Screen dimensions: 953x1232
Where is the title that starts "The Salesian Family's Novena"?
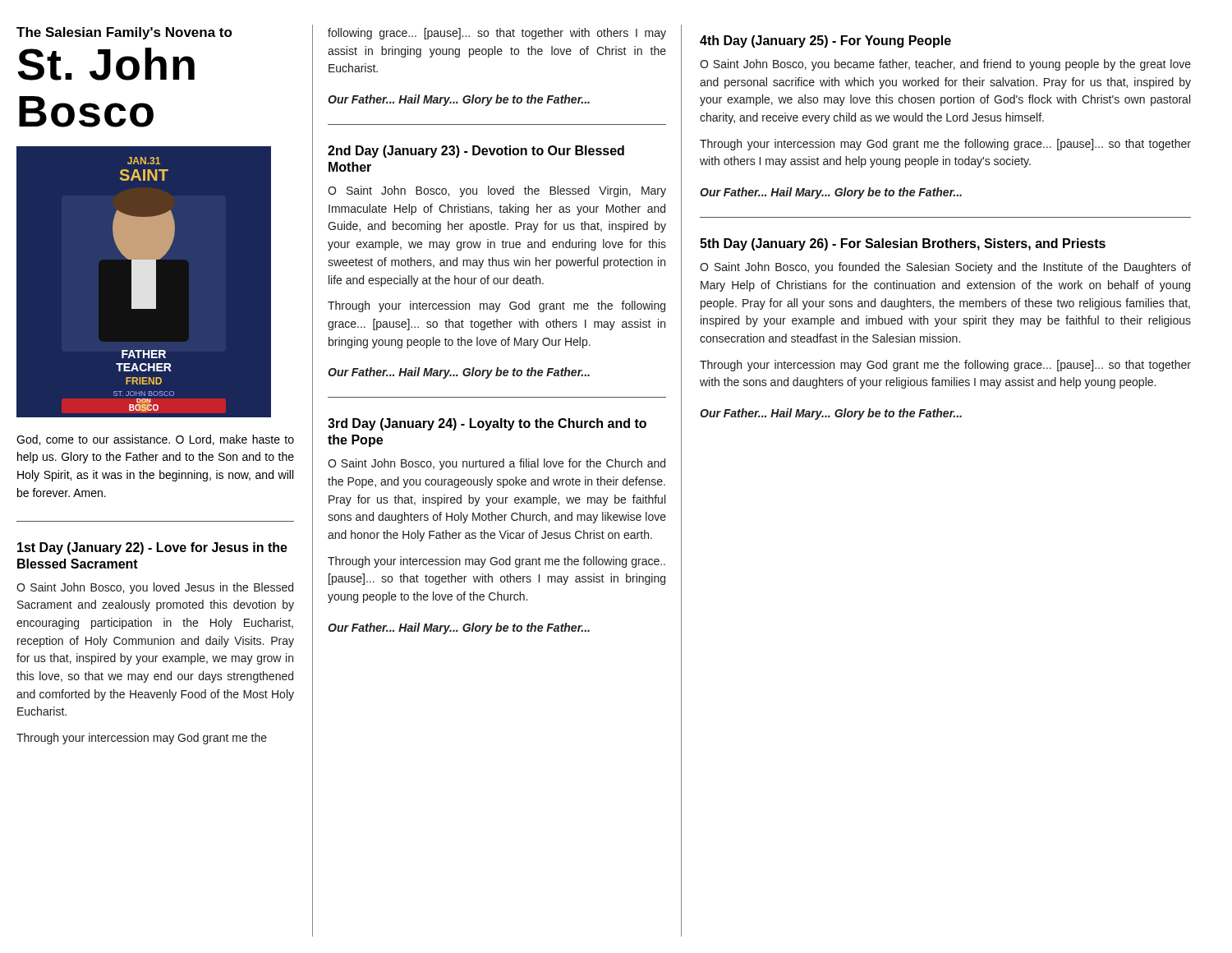[x=155, y=80]
